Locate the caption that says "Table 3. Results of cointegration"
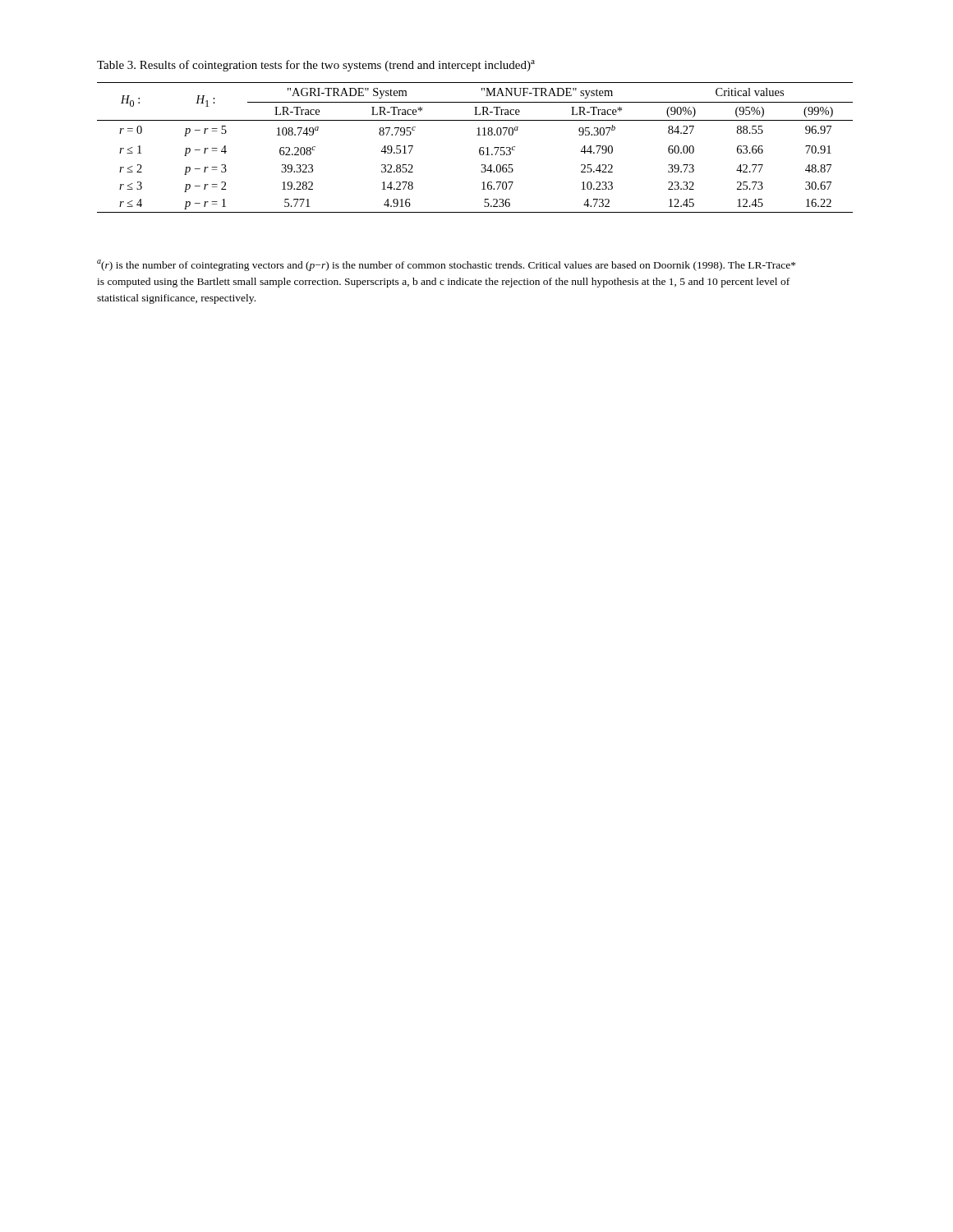 pyautogui.click(x=316, y=64)
